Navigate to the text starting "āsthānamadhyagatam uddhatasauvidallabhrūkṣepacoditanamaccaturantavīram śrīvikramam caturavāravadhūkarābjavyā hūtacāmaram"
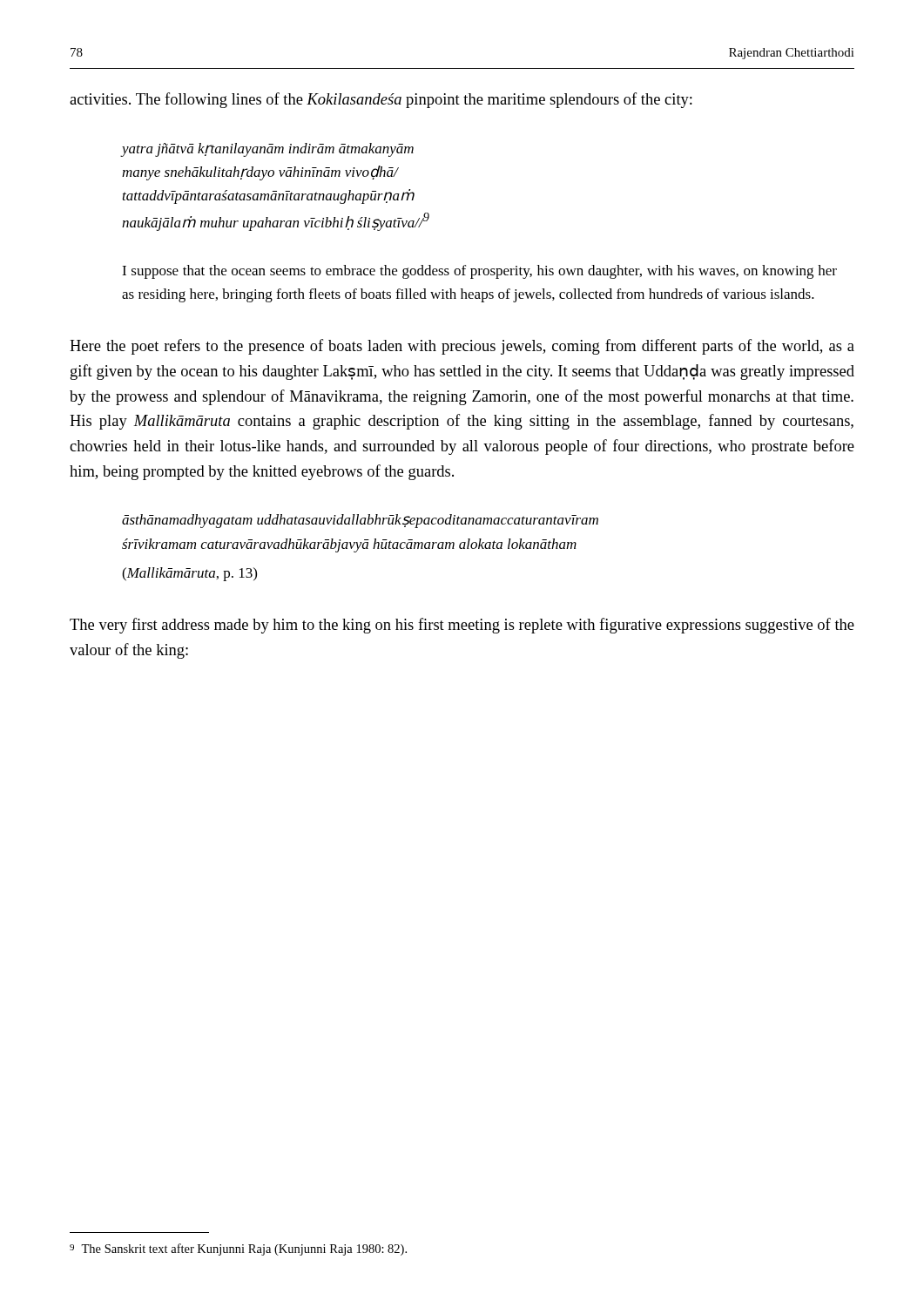Viewport: 924px width, 1307px height. click(360, 532)
